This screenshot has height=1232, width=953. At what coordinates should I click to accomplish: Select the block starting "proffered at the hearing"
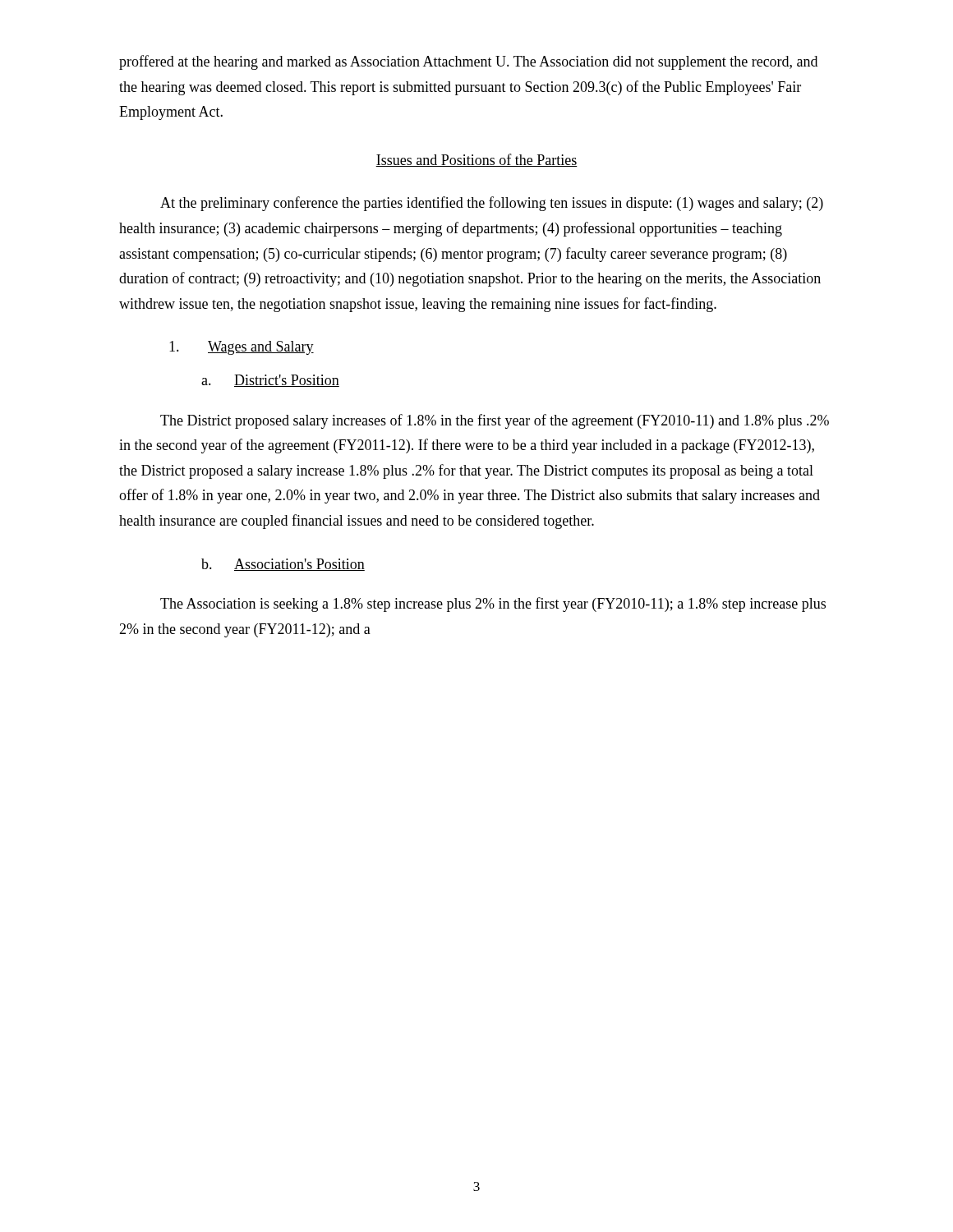pyautogui.click(x=476, y=87)
